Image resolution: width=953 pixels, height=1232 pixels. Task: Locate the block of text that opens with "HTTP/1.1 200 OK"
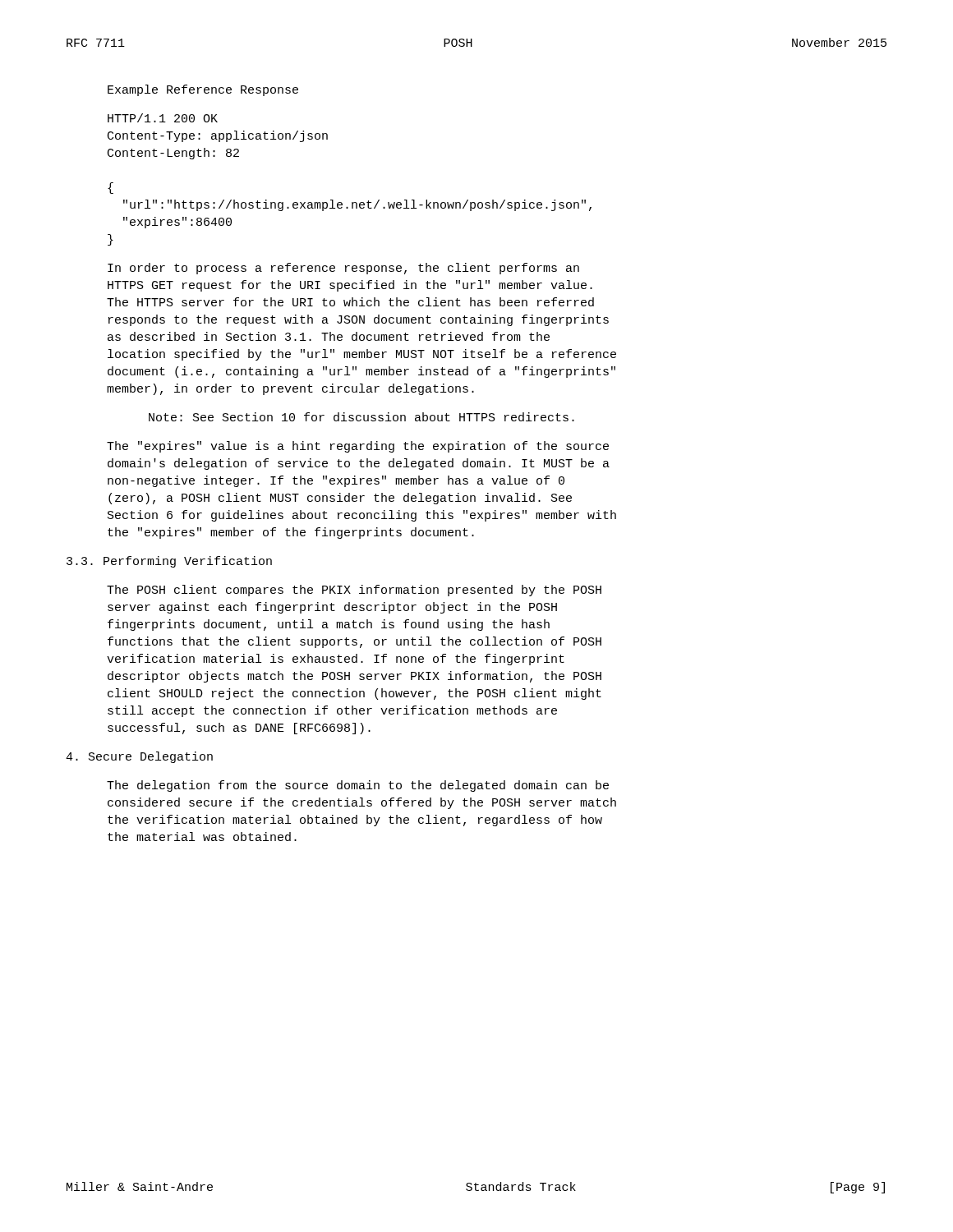point(163,118)
